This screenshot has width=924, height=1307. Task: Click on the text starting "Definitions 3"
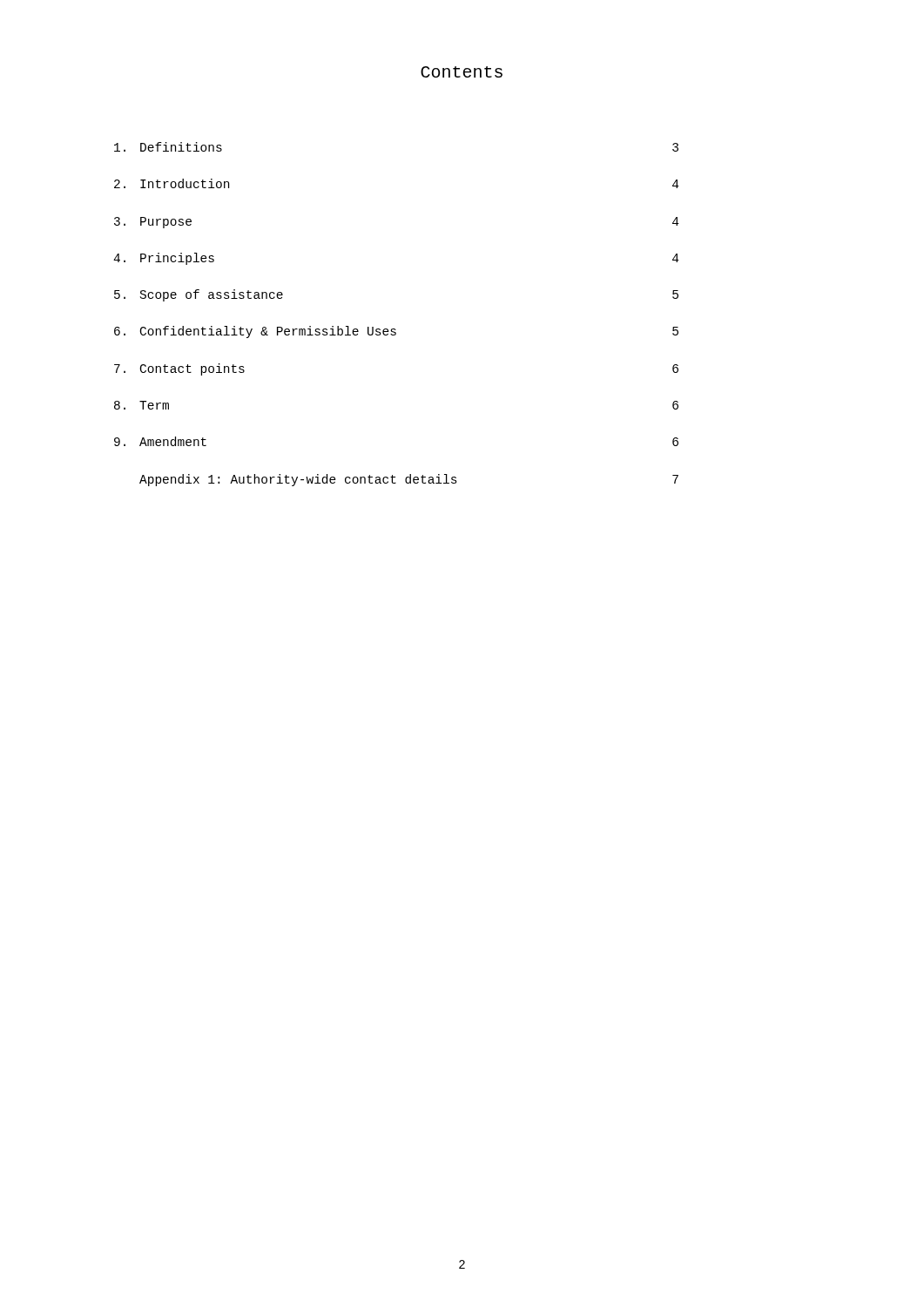(x=181, y=147)
